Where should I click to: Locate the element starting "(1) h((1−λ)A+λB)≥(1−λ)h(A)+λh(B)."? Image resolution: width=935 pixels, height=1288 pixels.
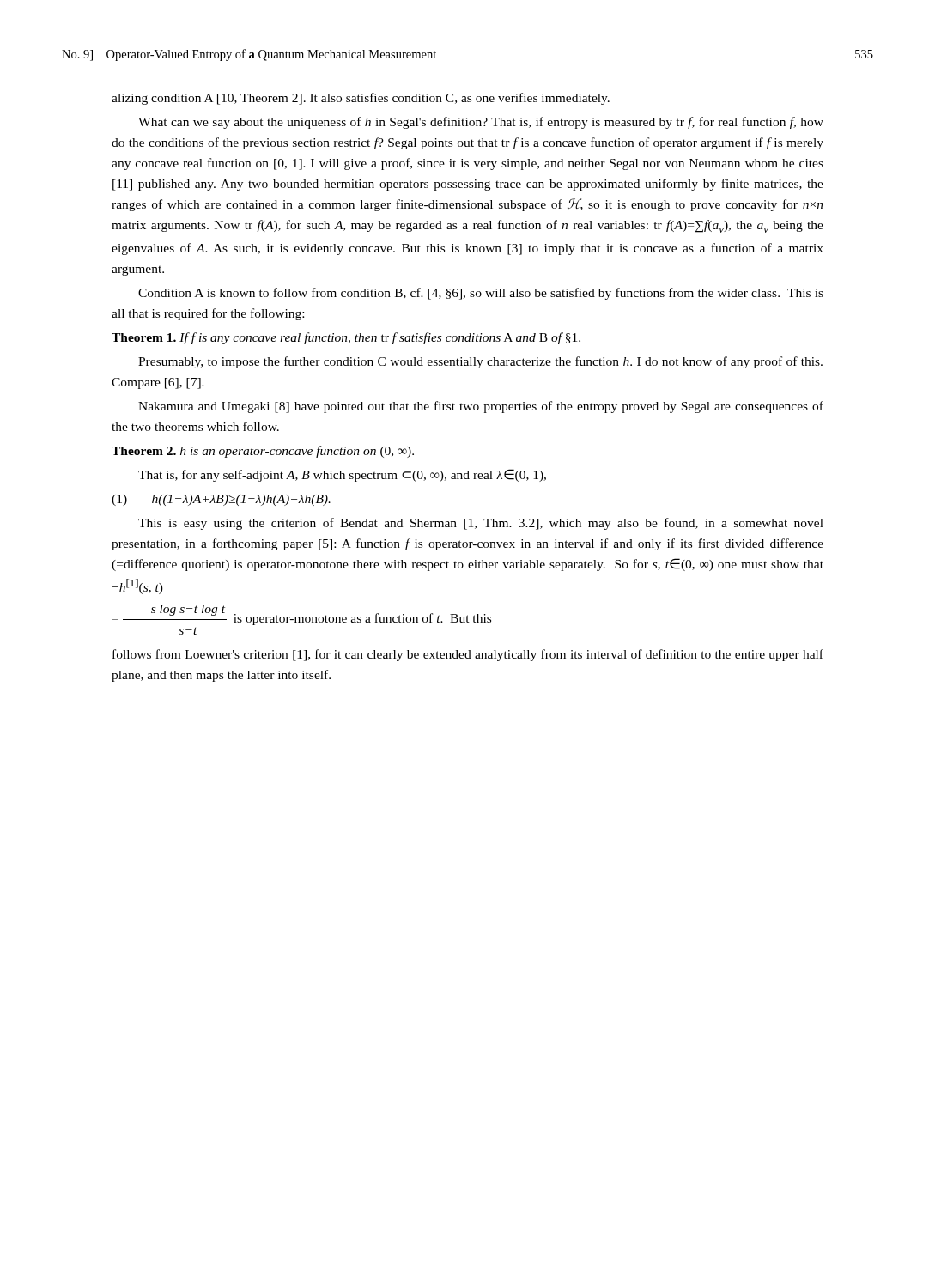point(222,499)
